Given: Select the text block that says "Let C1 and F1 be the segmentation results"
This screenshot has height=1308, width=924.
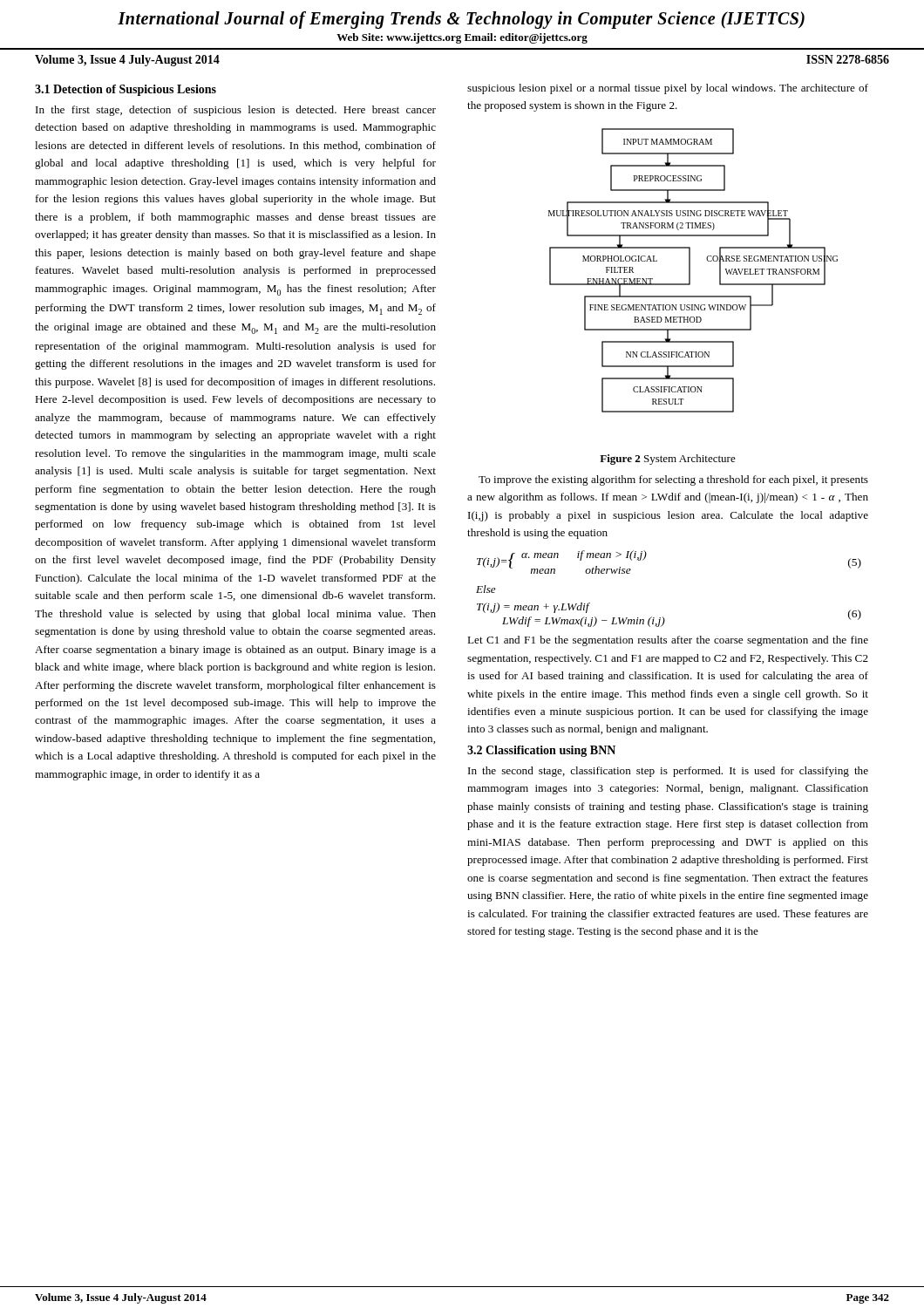Looking at the screenshot, I should click(x=668, y=684).
